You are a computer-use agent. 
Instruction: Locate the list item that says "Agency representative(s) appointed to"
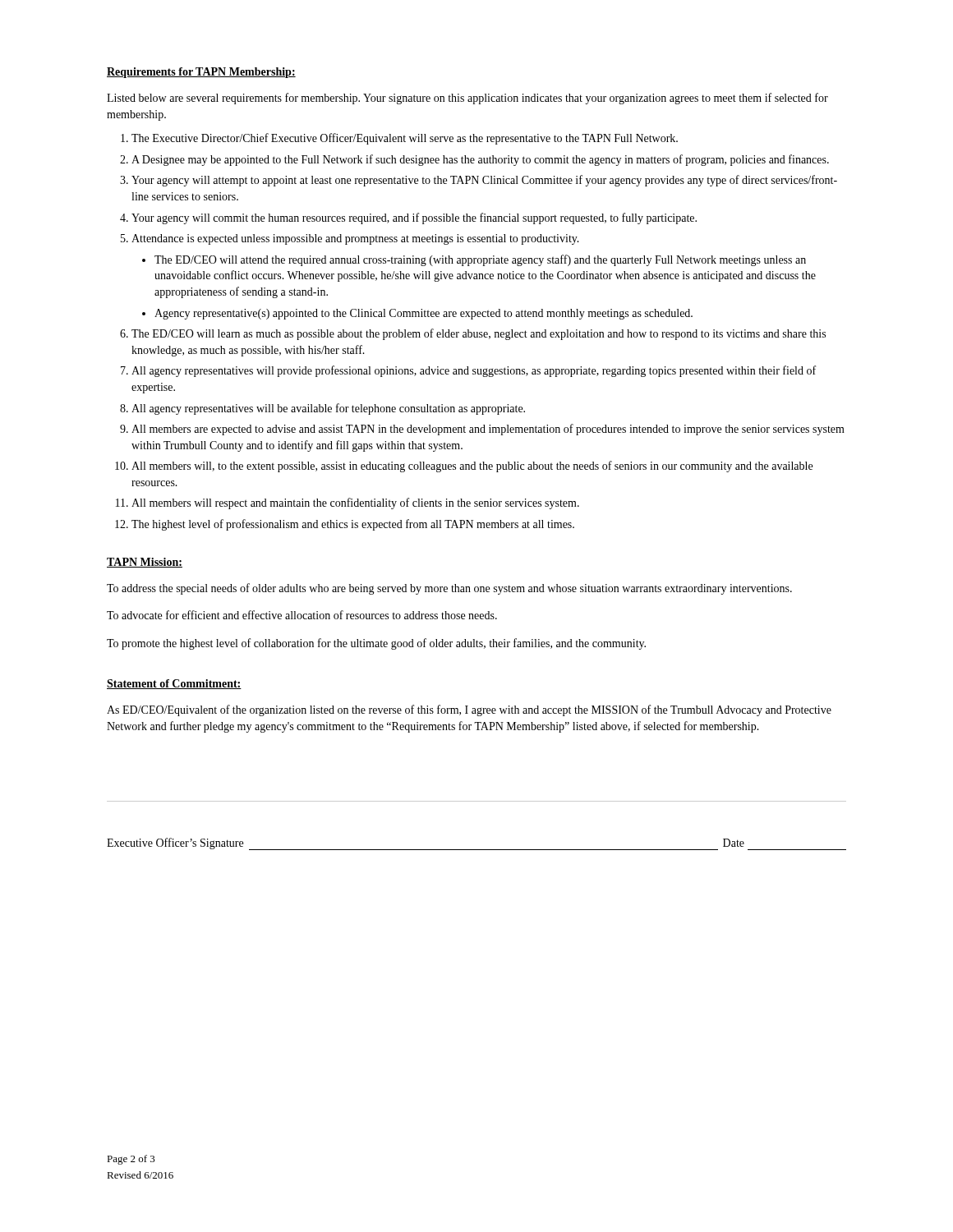[x=500, y=313]
